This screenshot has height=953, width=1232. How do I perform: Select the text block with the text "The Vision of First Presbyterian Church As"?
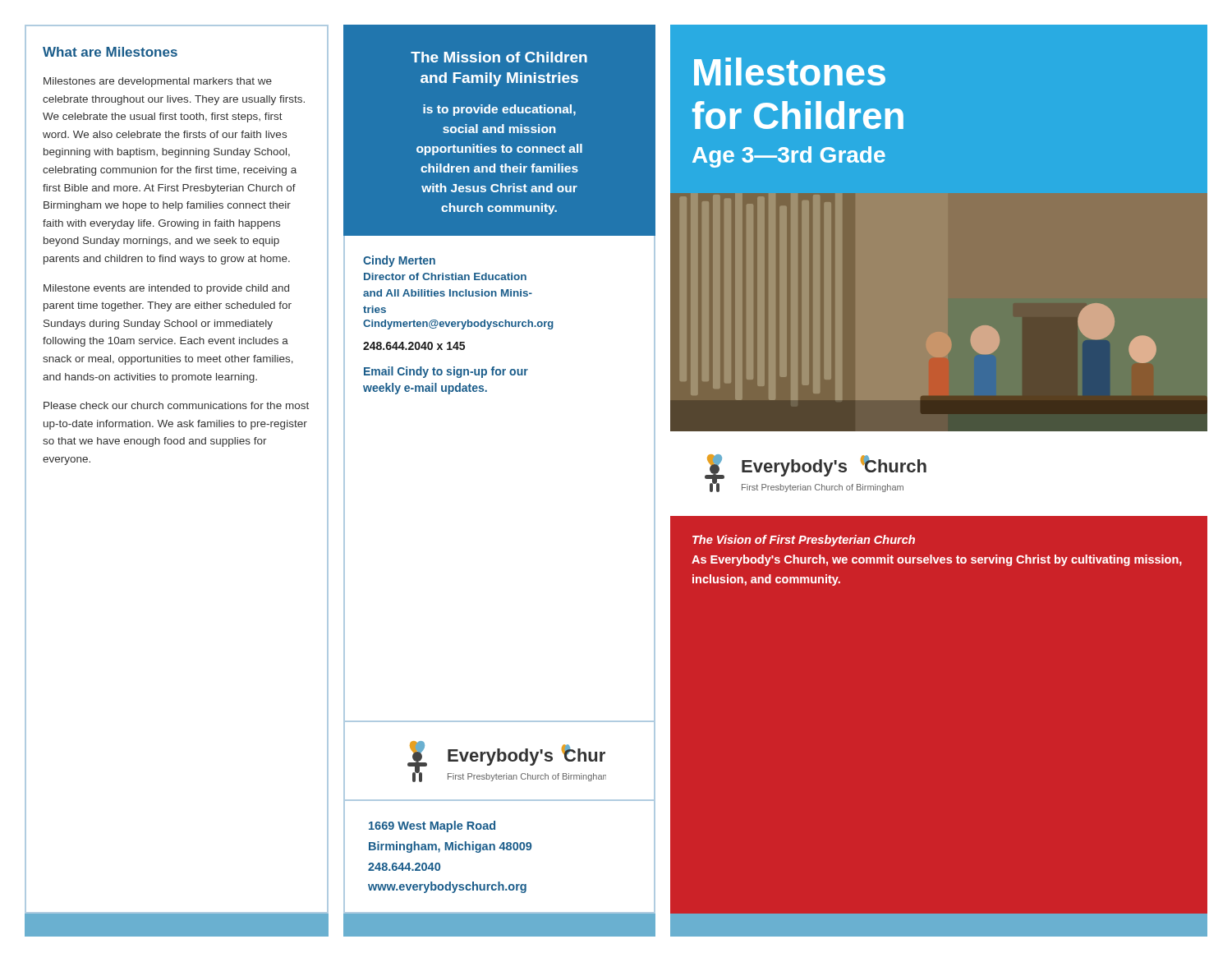939,561
